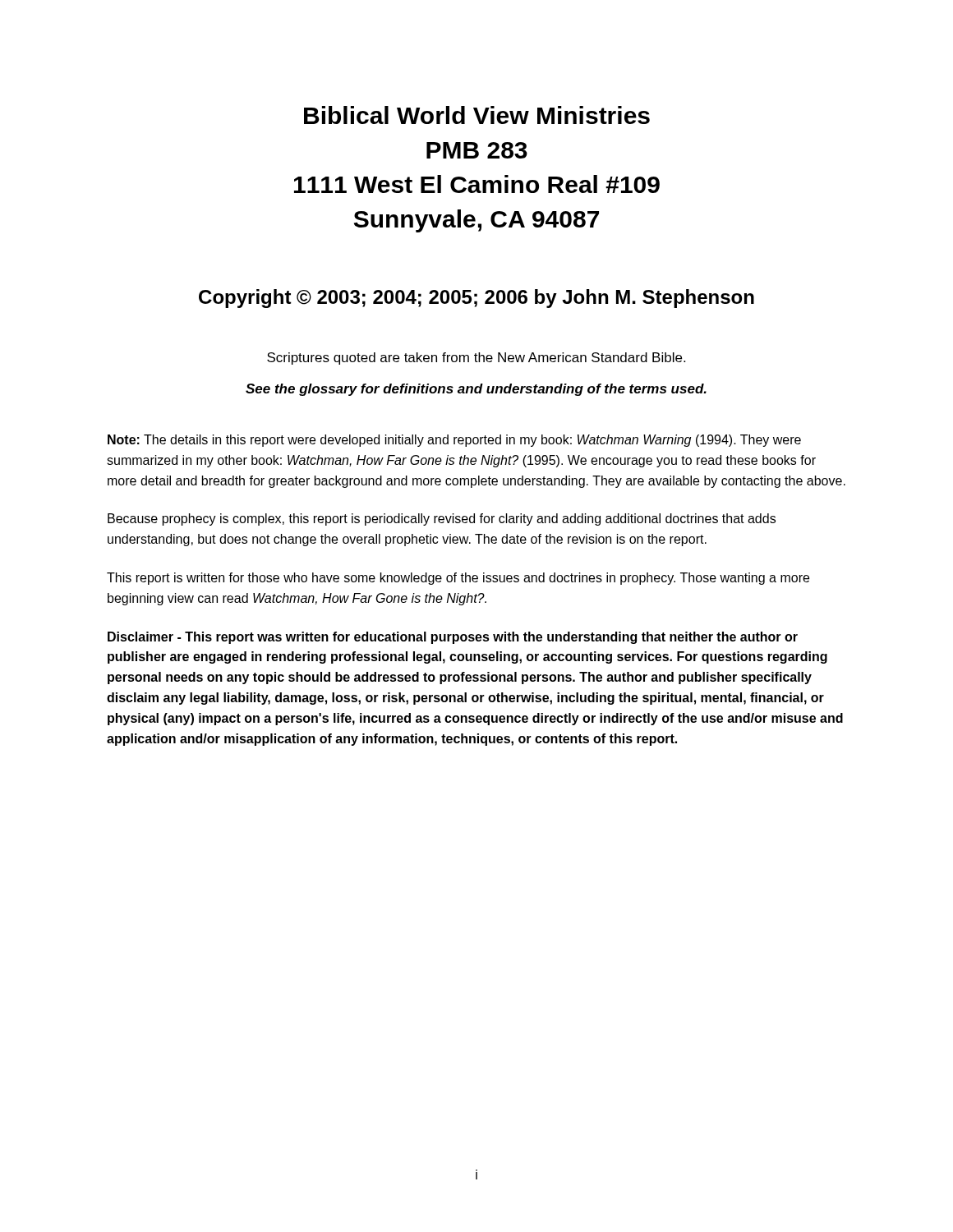Viewport: 953px width, 1232px height.
Task: Find the title on this page that starts "Biblical World View Ministries PMB"
Action: (476, 168)
